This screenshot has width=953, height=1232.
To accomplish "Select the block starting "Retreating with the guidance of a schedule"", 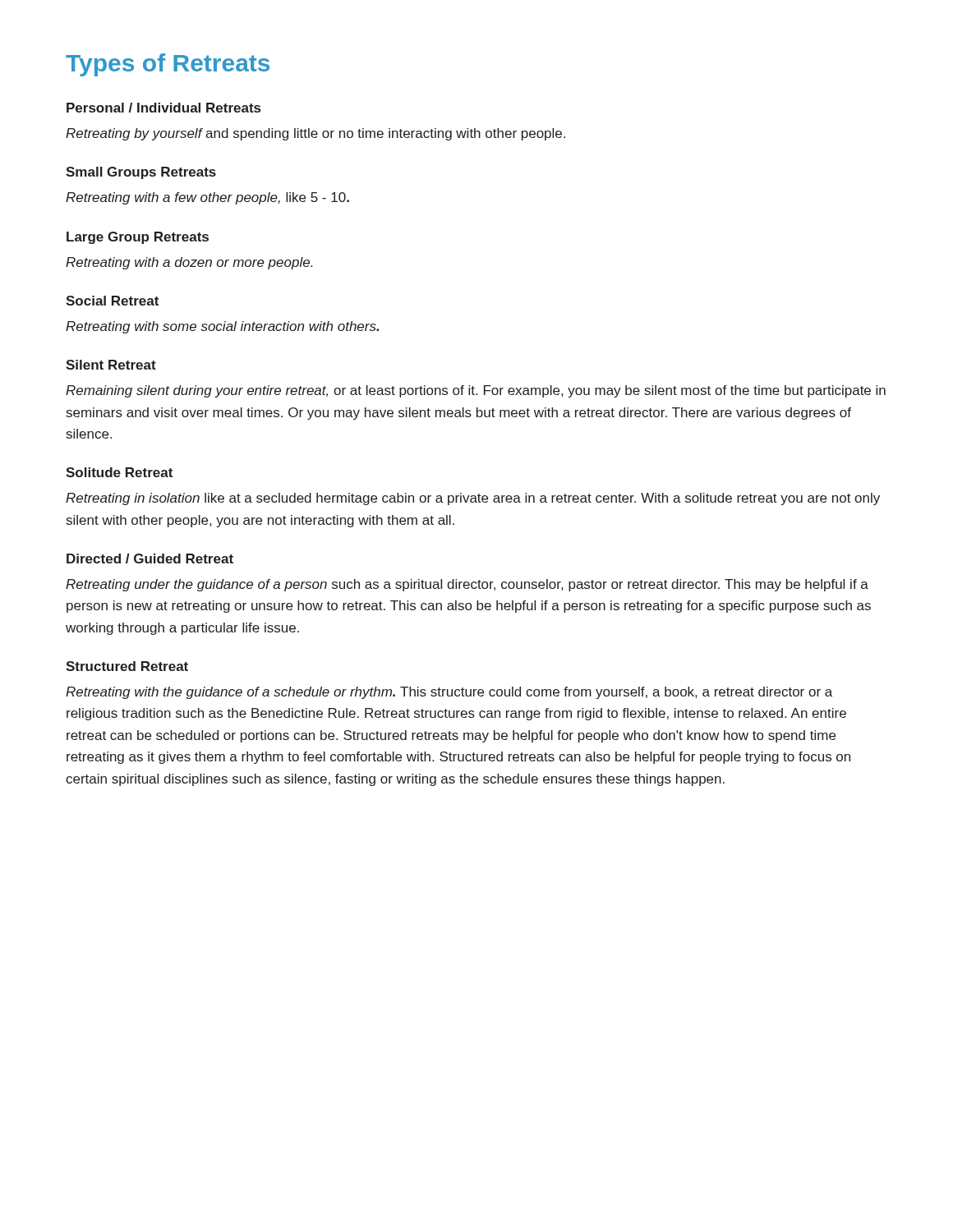I will [x=459, y=735].
